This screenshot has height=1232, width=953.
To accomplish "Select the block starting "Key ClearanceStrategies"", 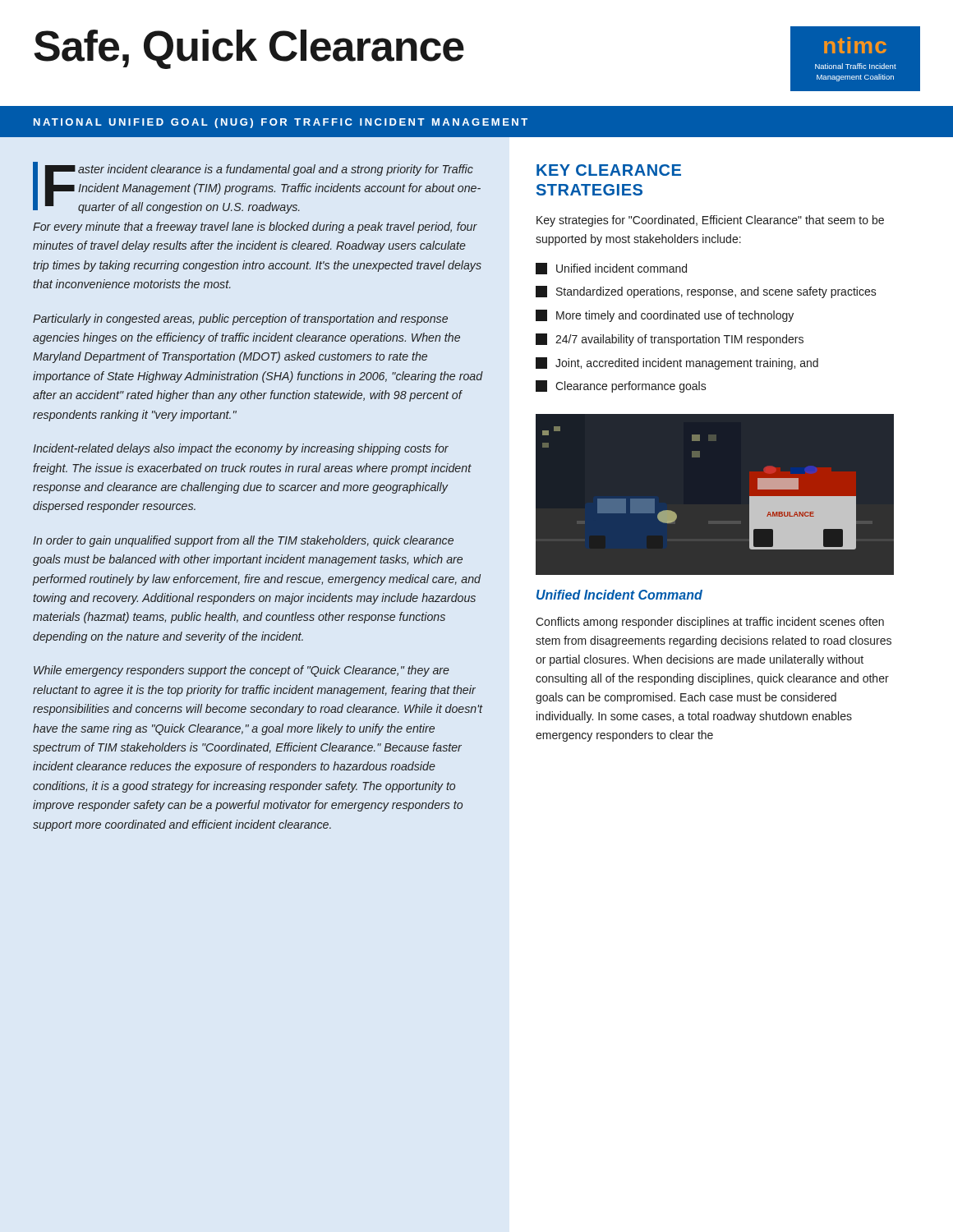I will [609, 180].
